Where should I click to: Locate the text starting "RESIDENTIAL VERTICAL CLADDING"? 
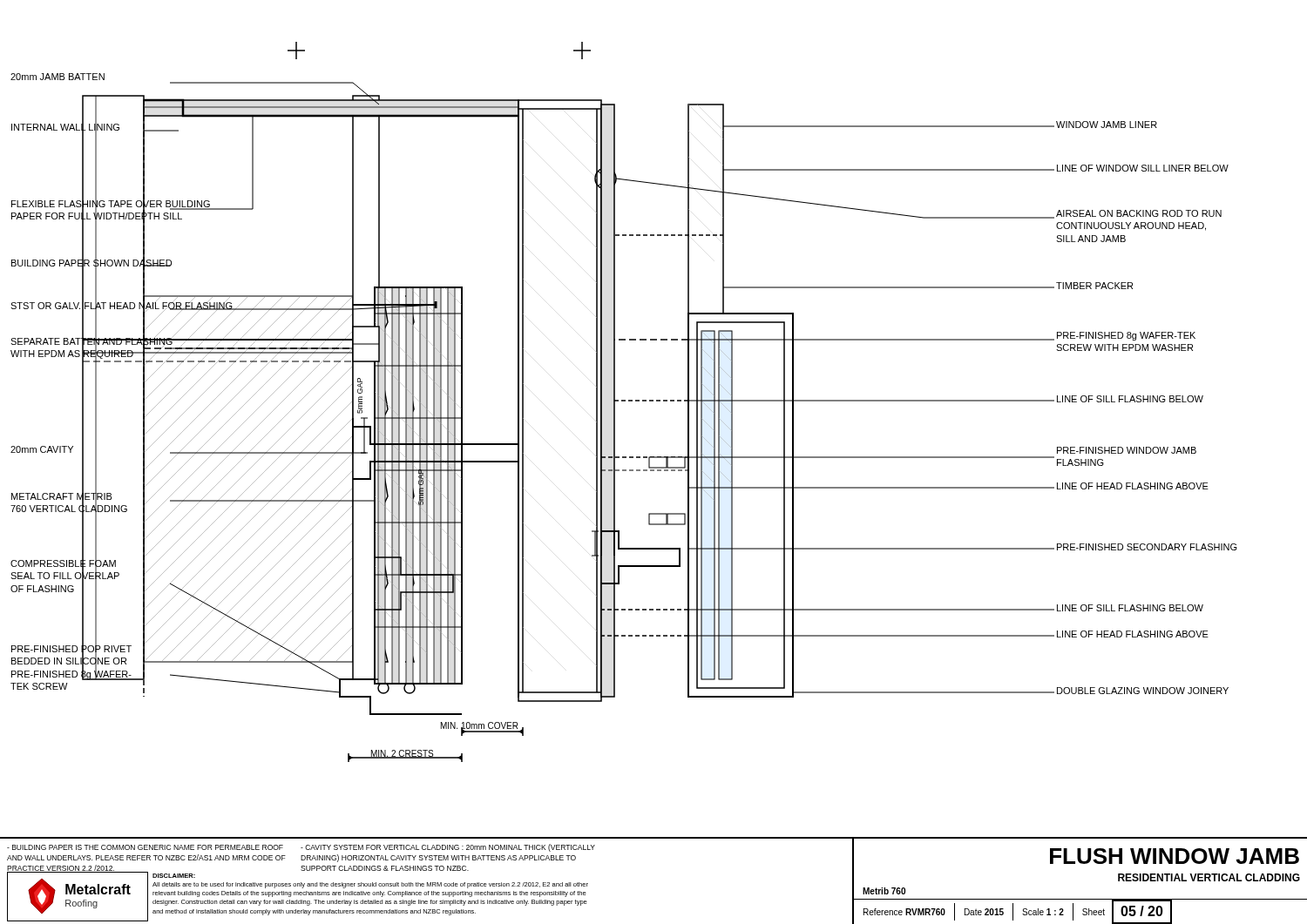pyautogui.click(x=1209, y=878)
